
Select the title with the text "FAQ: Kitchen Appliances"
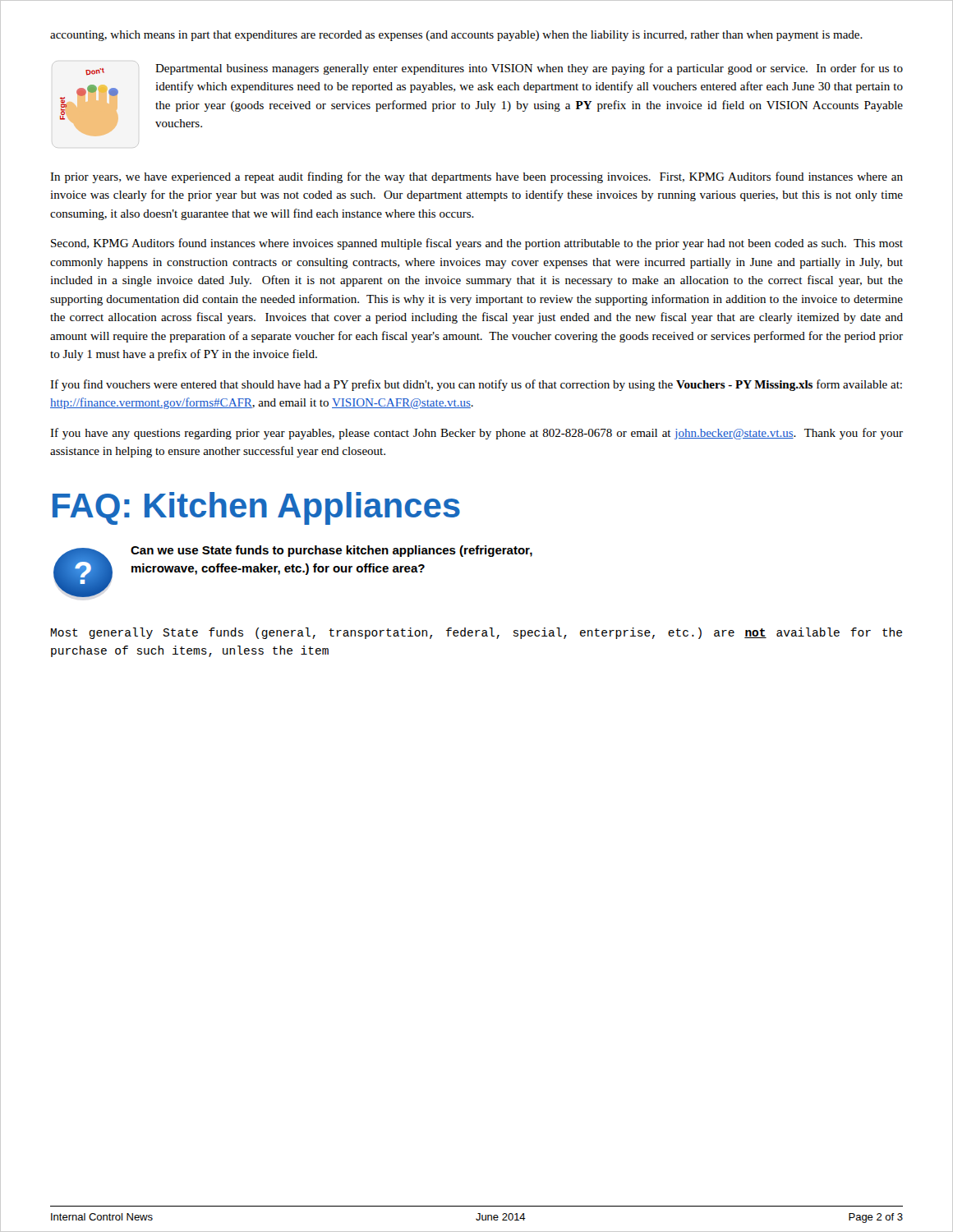point(256,505)
